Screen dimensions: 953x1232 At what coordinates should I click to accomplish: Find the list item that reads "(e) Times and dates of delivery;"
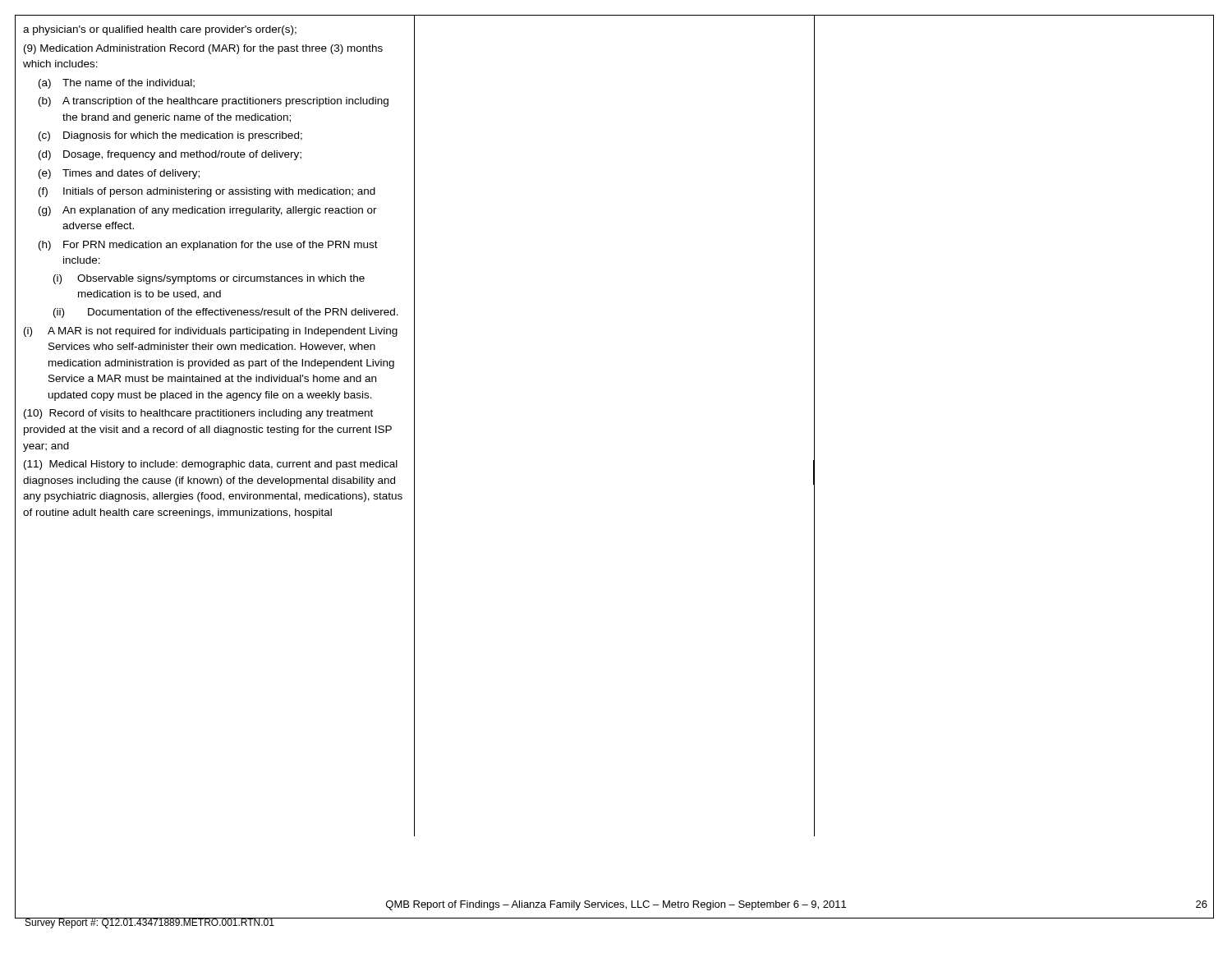click(119, 174)
